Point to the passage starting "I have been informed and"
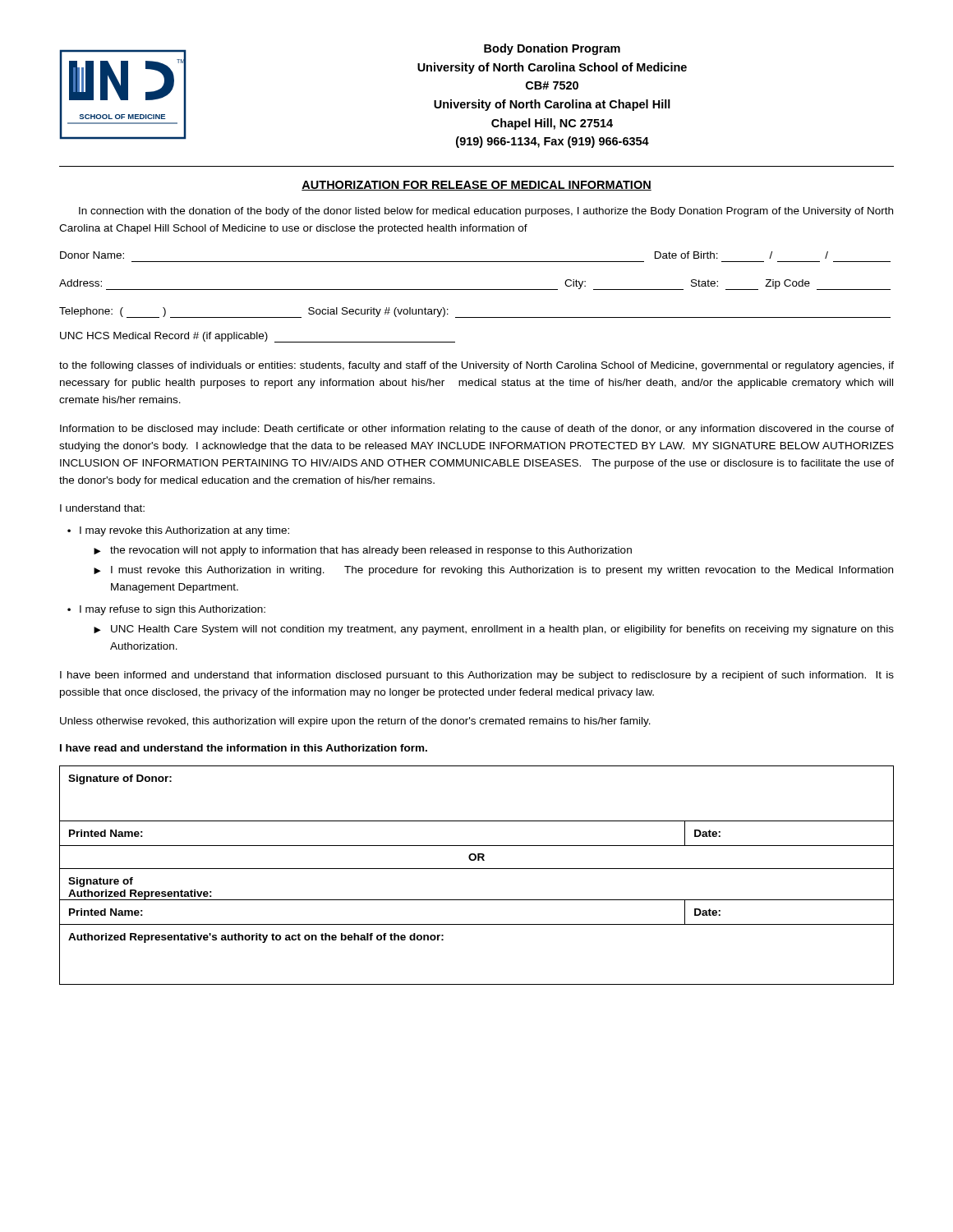This screenshot has width=953, height=1232. coord(476,683)
